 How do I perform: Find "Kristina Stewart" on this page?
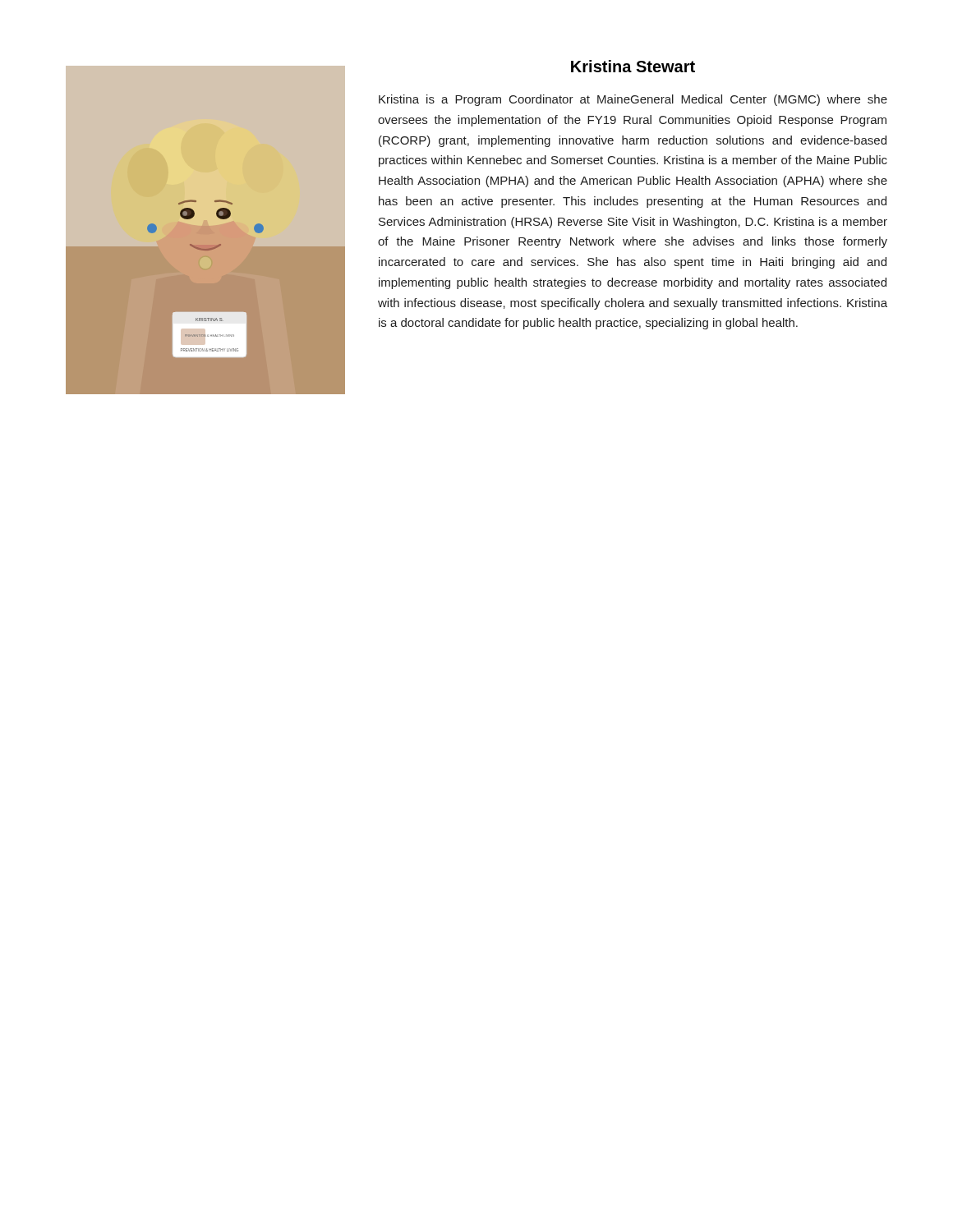click(x=633, y=67)
